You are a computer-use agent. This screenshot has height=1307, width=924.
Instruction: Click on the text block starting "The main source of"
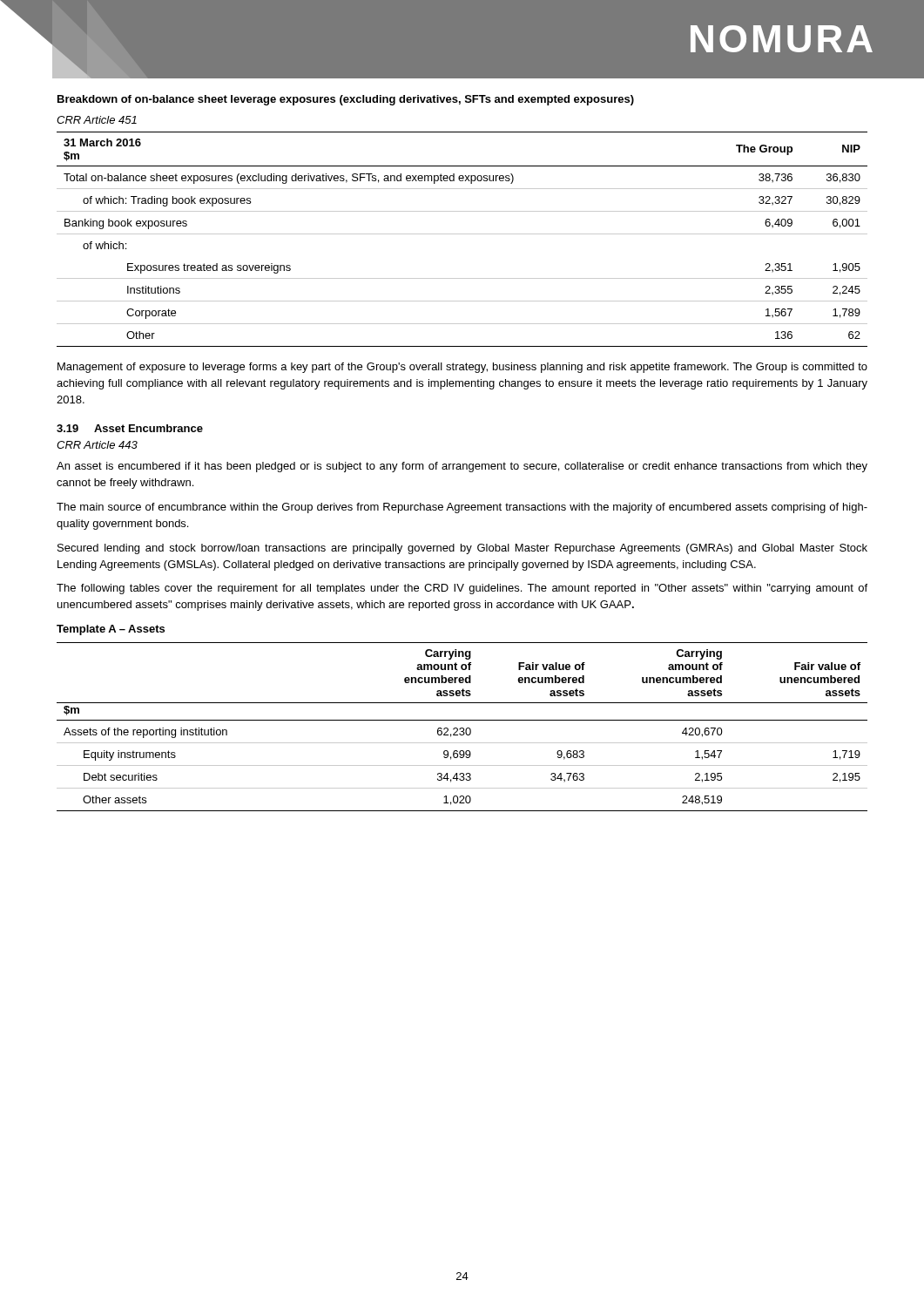pos(462,515)
